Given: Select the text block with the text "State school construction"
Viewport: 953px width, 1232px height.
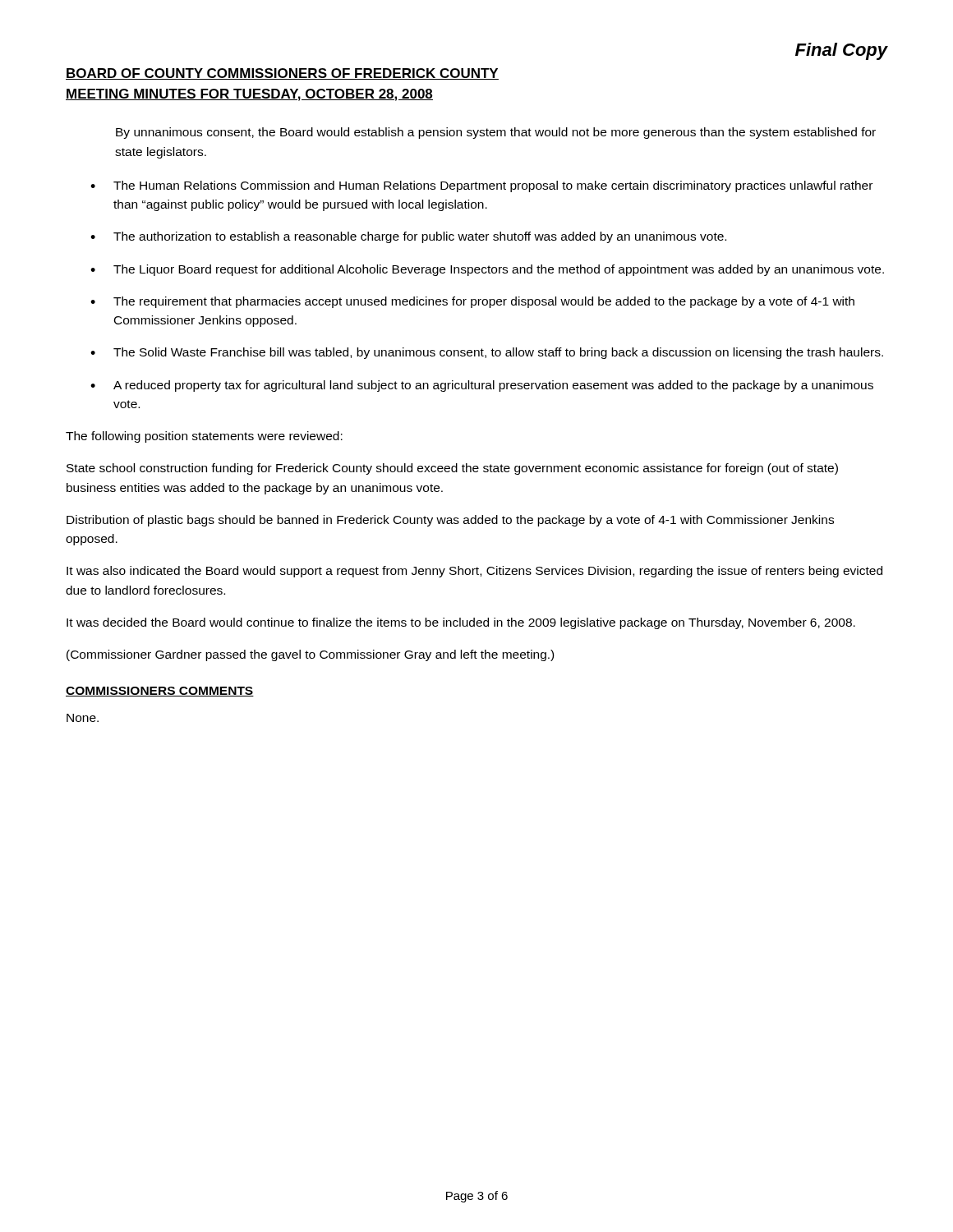Looking at the screenshot, I should coord(452,478).
